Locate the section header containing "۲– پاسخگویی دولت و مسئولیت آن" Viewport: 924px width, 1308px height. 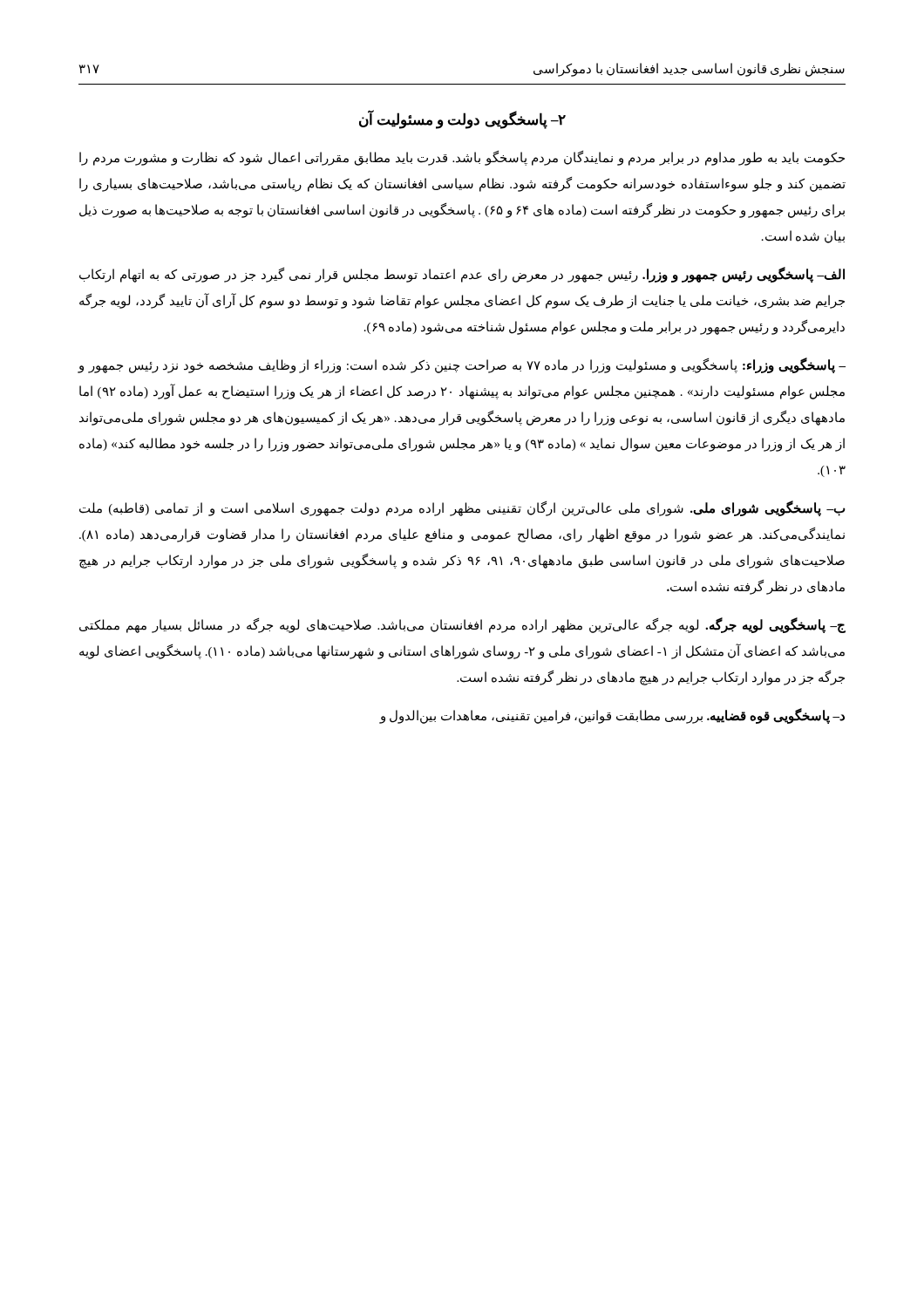pos(462,120)
